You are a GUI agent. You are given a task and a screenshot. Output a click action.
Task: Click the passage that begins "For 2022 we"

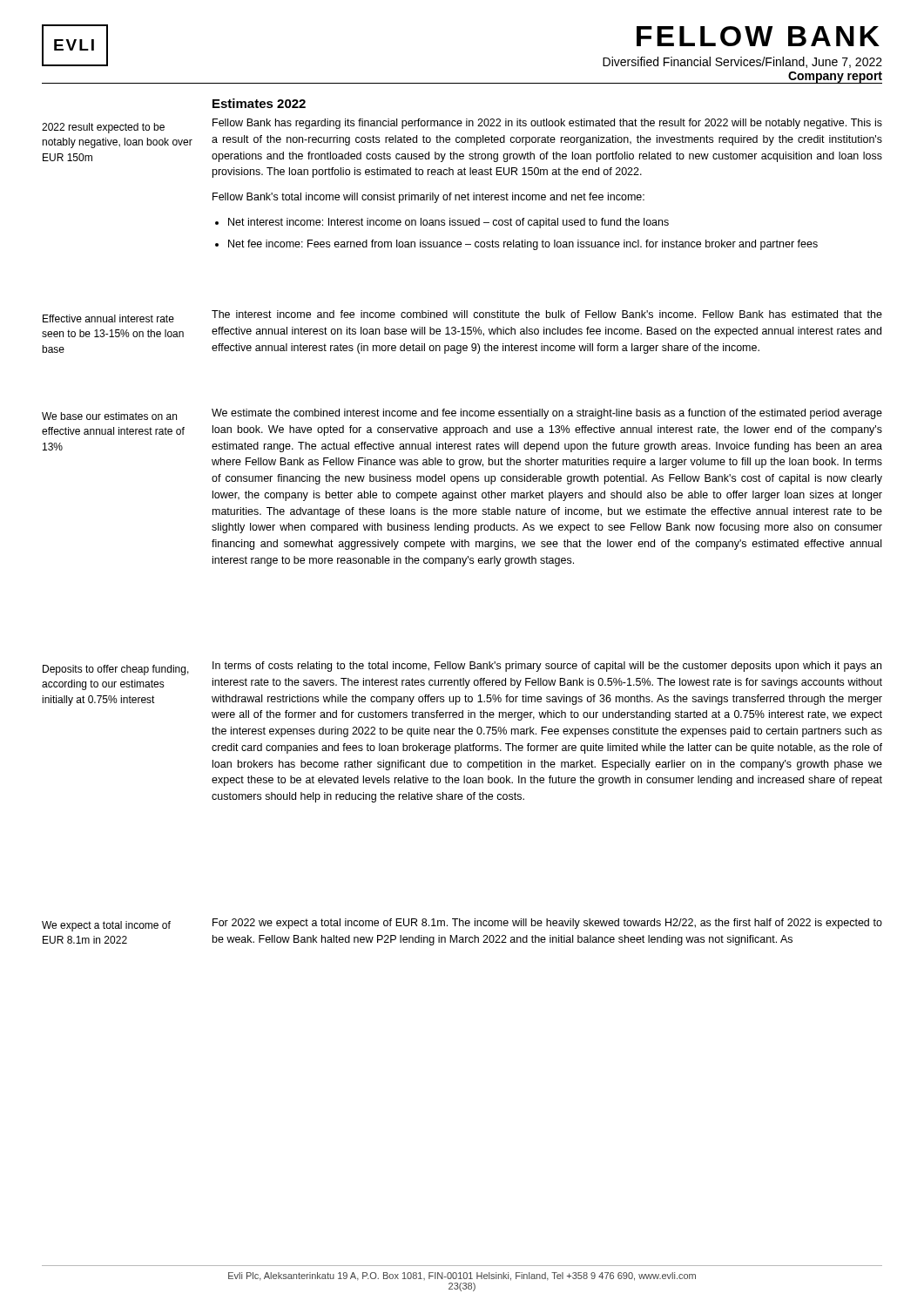[547, 931]
